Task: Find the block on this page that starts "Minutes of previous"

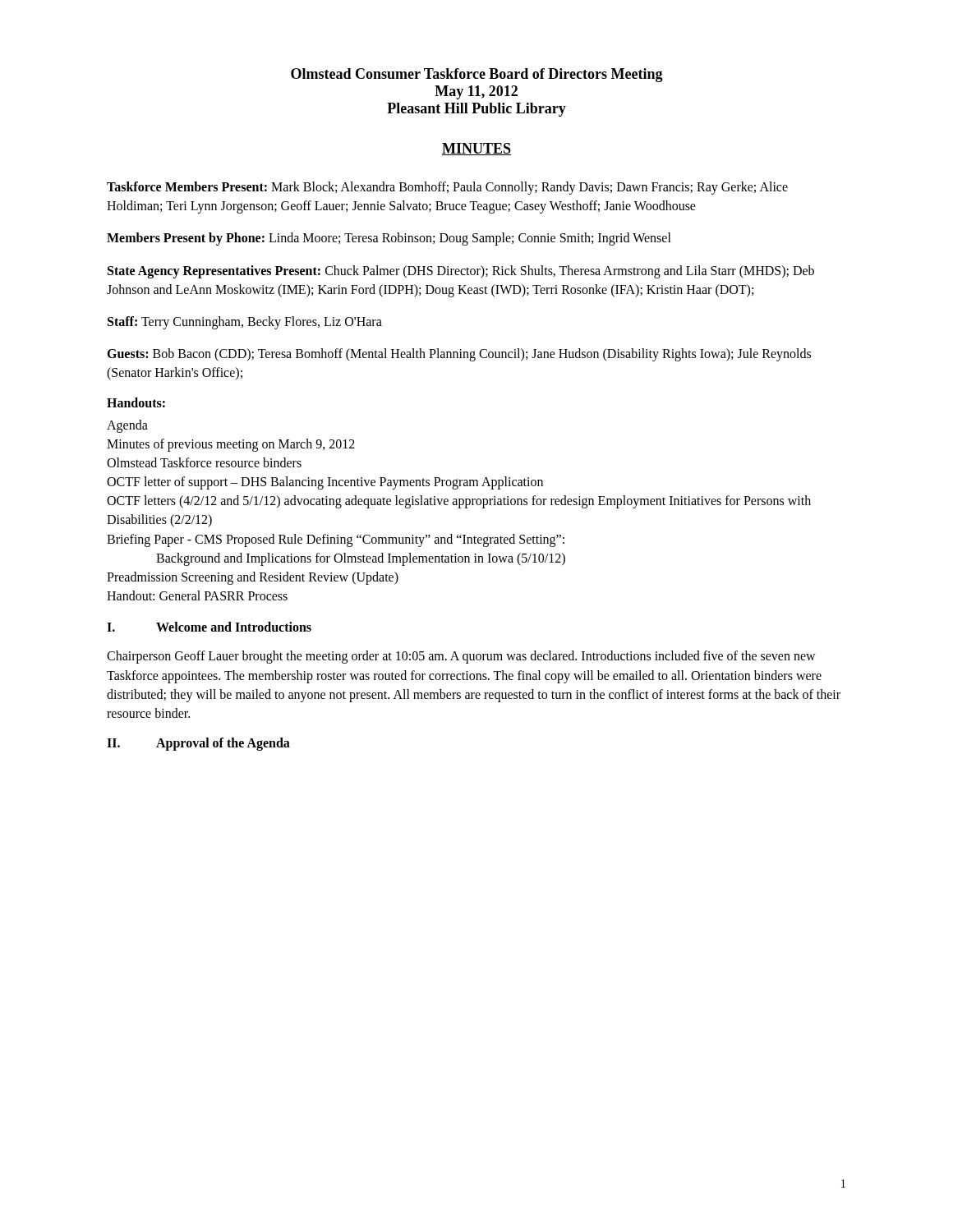Action: [231, 444]
